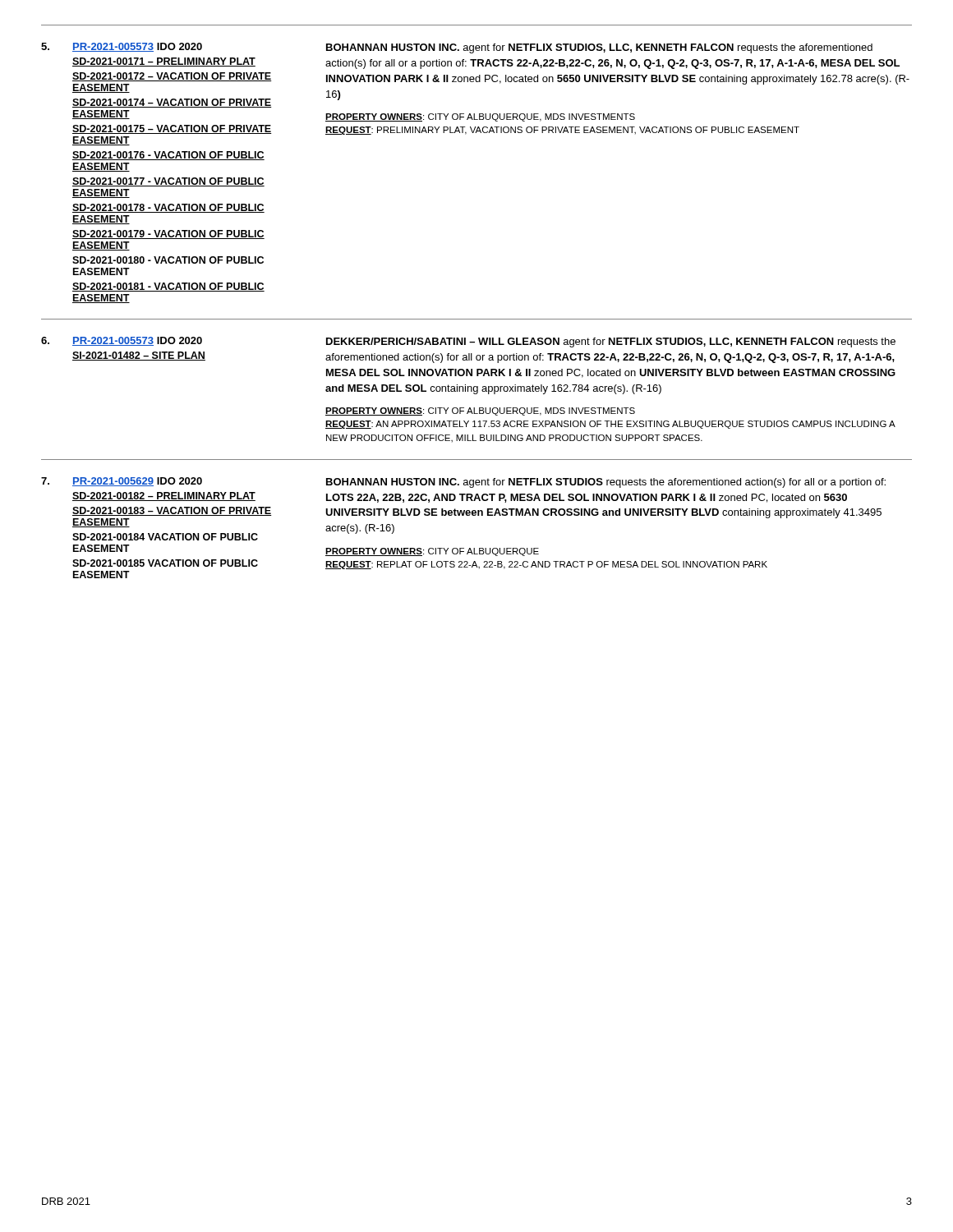The width and height of the screenshot is (953, 1232).
Task: Locate the block of text that opens with "DEKKER/PERICH/SABATINI – WILL"
Action: coord(619,389)
